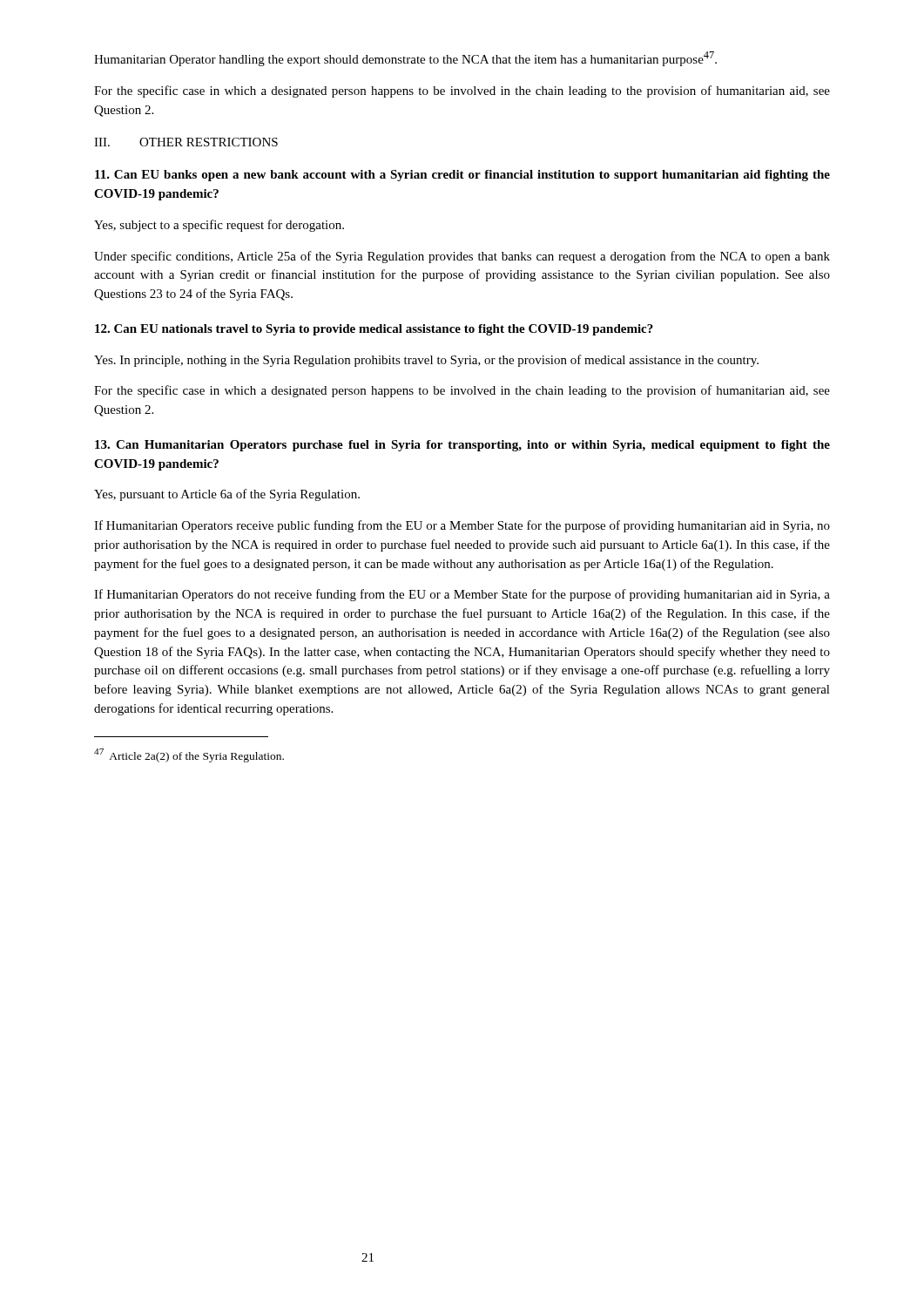The width and height of the screenshot is (924, 1307).
Task: Find the block on this page that starts "Can EU banks open a new bank"
Action: click(462, 185)
